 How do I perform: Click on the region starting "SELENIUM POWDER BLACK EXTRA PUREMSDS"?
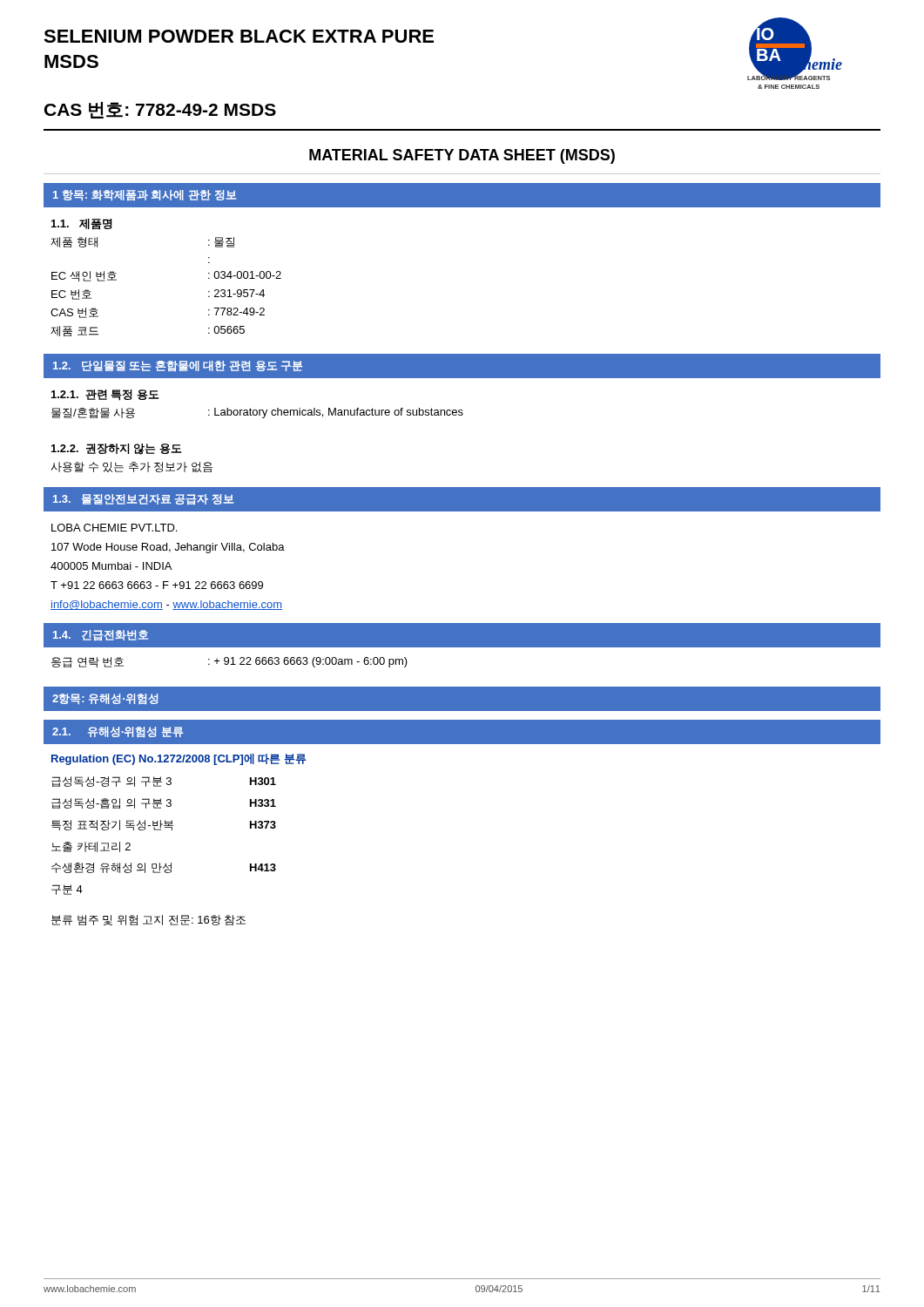239,49
